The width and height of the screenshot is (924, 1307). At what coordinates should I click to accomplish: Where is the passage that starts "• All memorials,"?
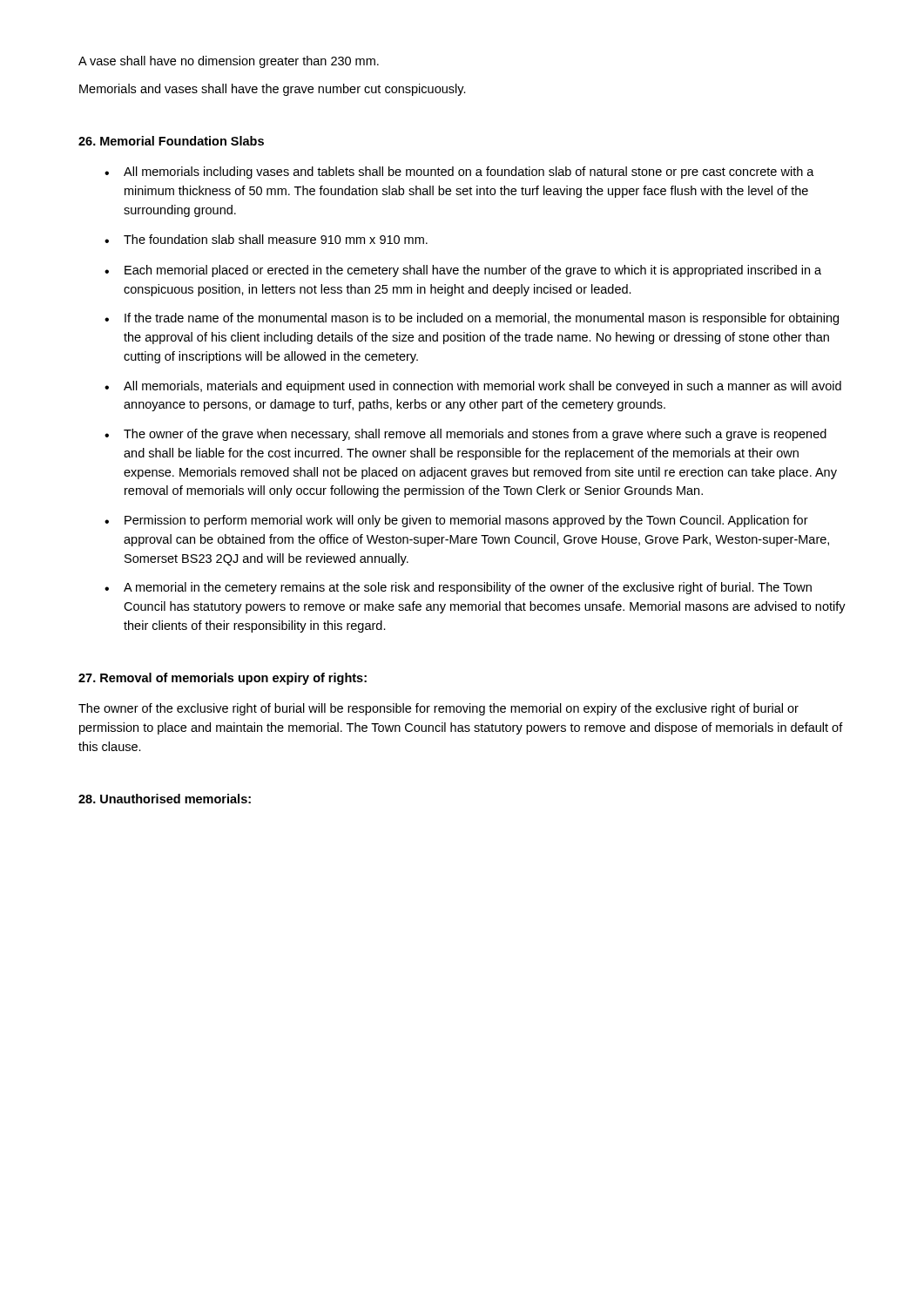(x=475, y=396)
